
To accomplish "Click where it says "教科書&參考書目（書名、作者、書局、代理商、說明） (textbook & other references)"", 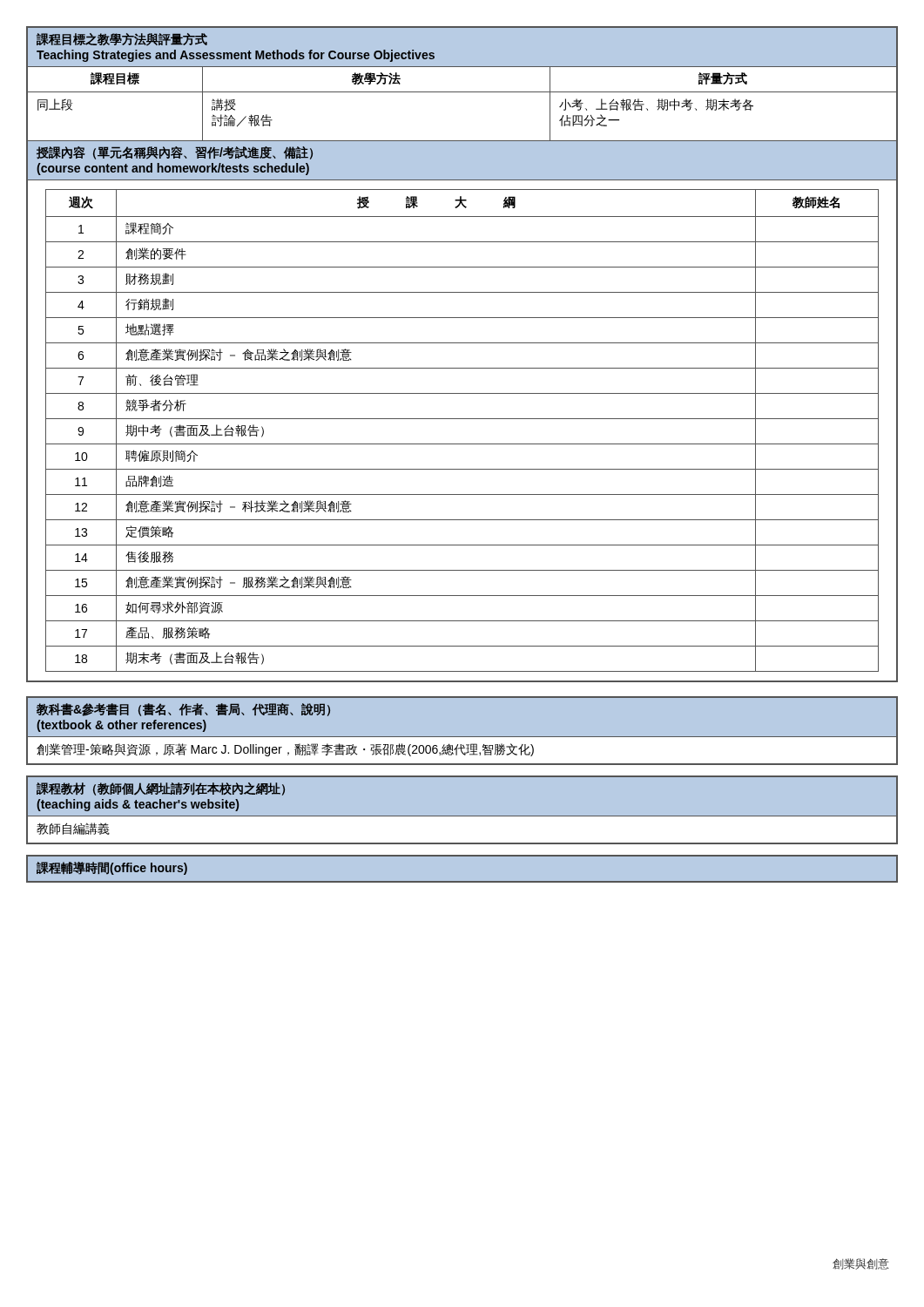I will (187, 717).
